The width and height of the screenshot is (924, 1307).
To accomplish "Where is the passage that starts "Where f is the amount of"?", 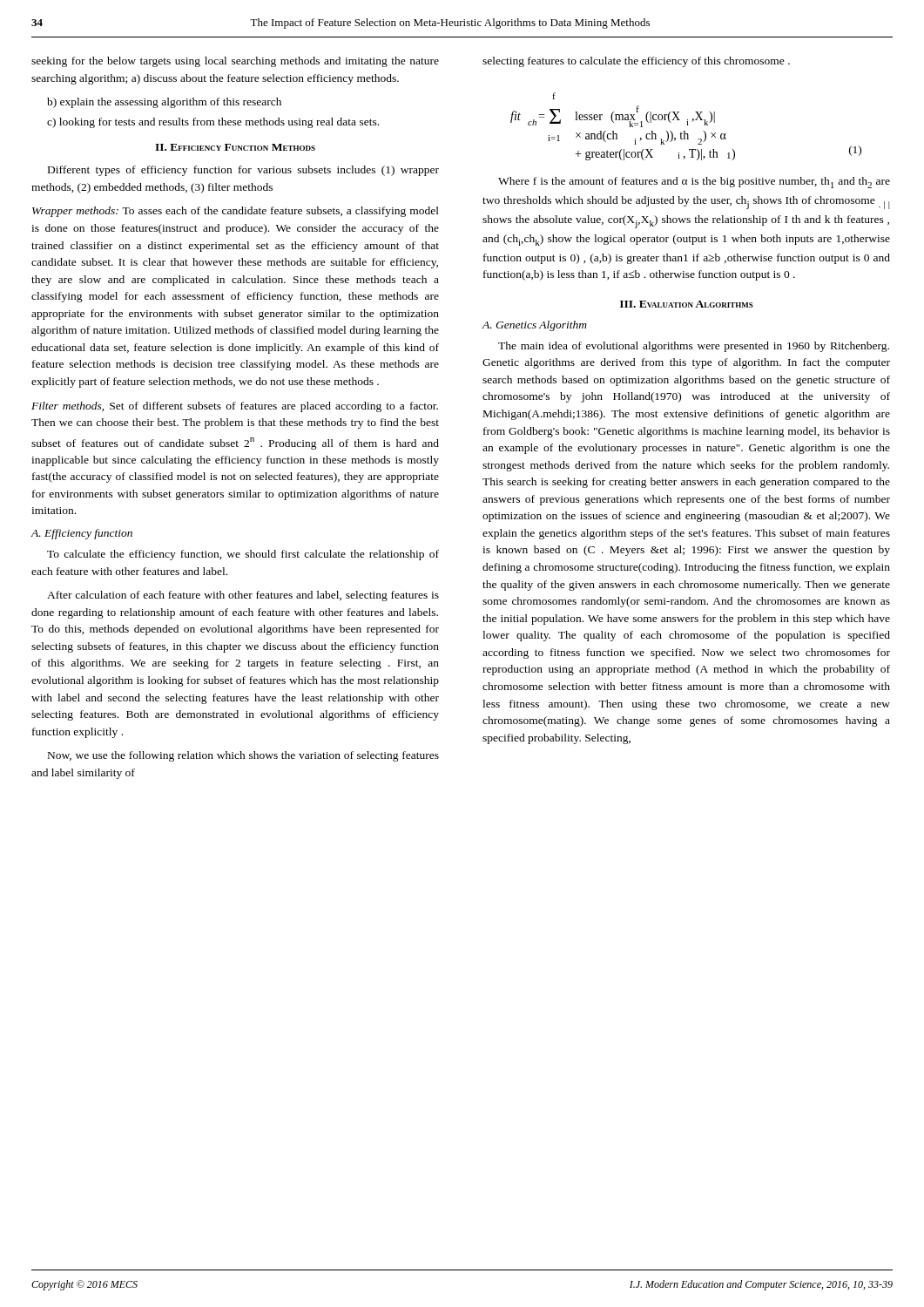I will pyautogui.click(x=686, y=227).
